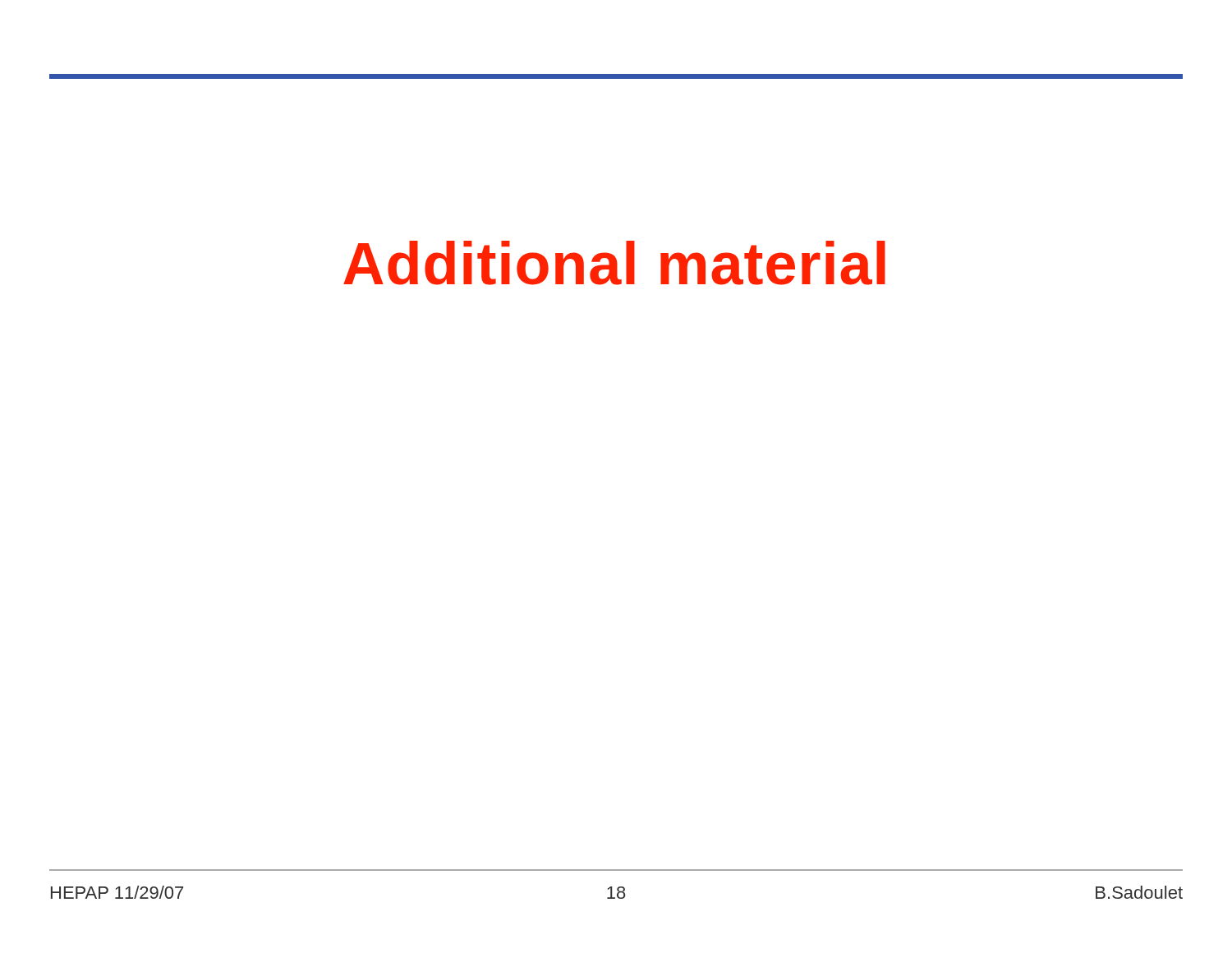This screenshot has height=953, width=1232.
Task: Click on the region starting "Additional material"
Action: point(616,264)
